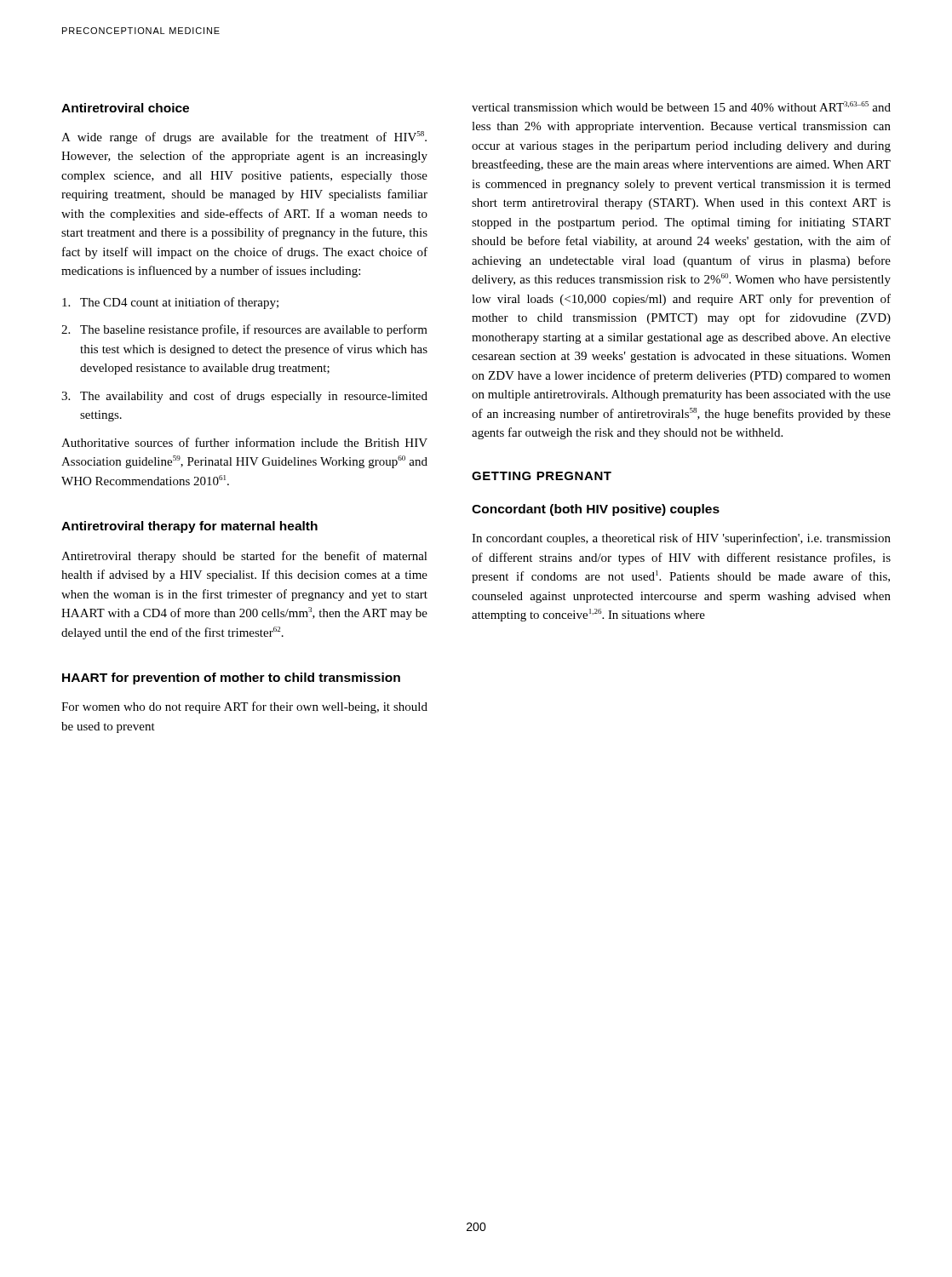Locate the region starting "A wide range of drugs"
The height and width of the screenshot is (1277, 952).
(x=244, y=203)
